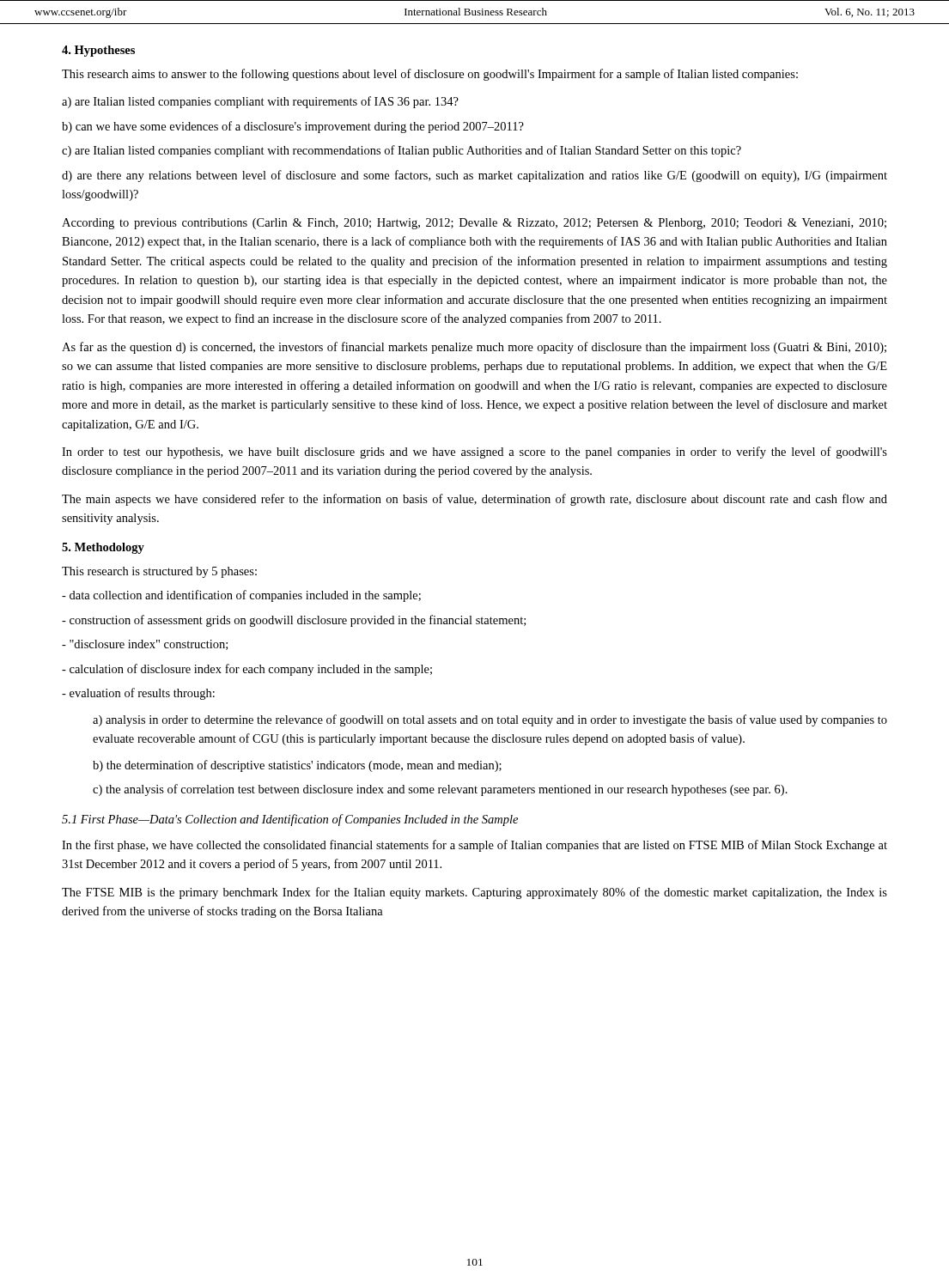Image resolution: width=949 pixels, height=1288 pixels.
Task: Point to the block beginning "In the first phase, we have collected"
Action: click(474, 855)
